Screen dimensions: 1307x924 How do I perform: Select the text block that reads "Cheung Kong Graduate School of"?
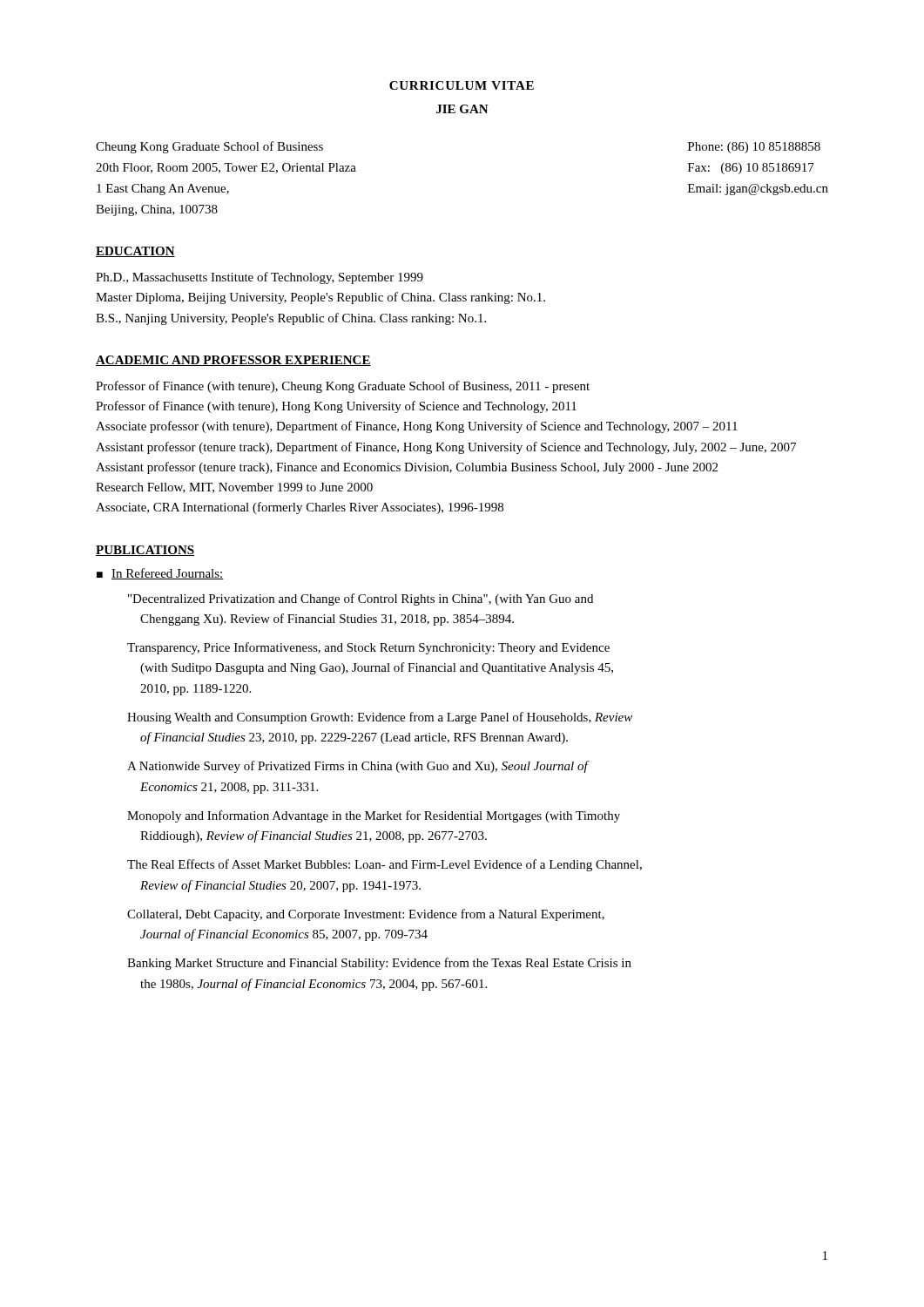[209, 147]
